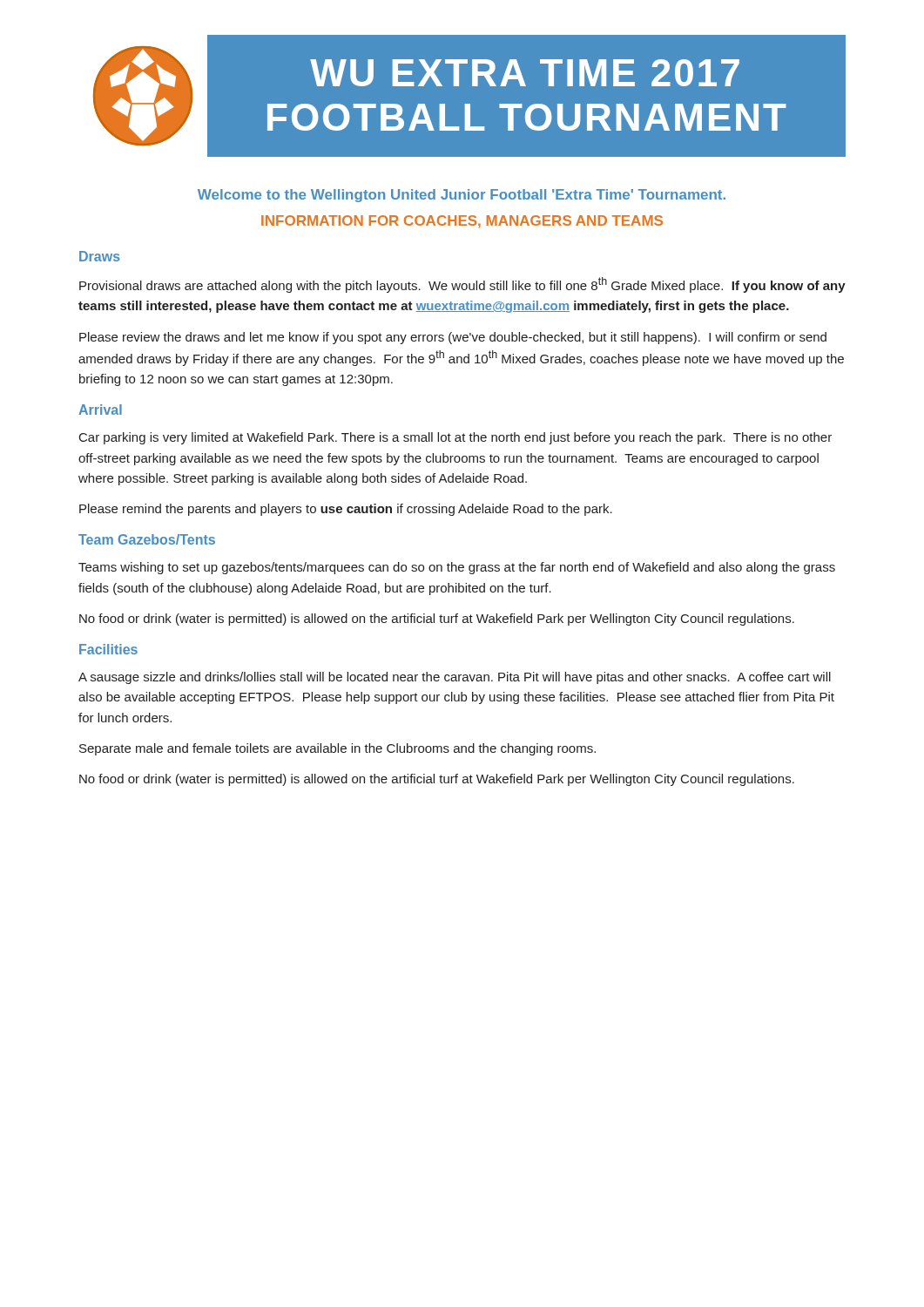
Task: Locate the logo
Action: (462, 96)
